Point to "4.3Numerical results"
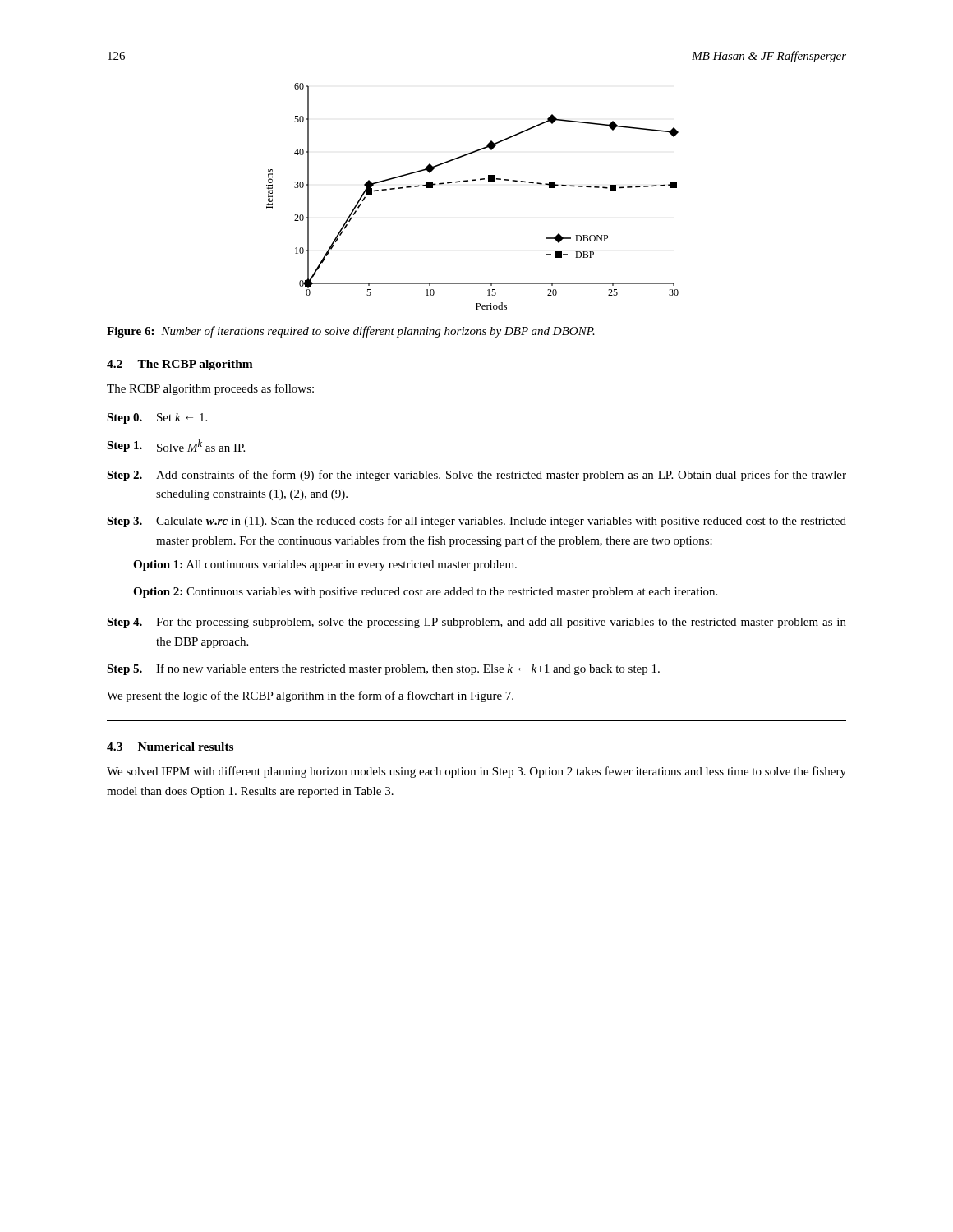Viewport: 953px width, 1232px height. click(x=170, y=746)
